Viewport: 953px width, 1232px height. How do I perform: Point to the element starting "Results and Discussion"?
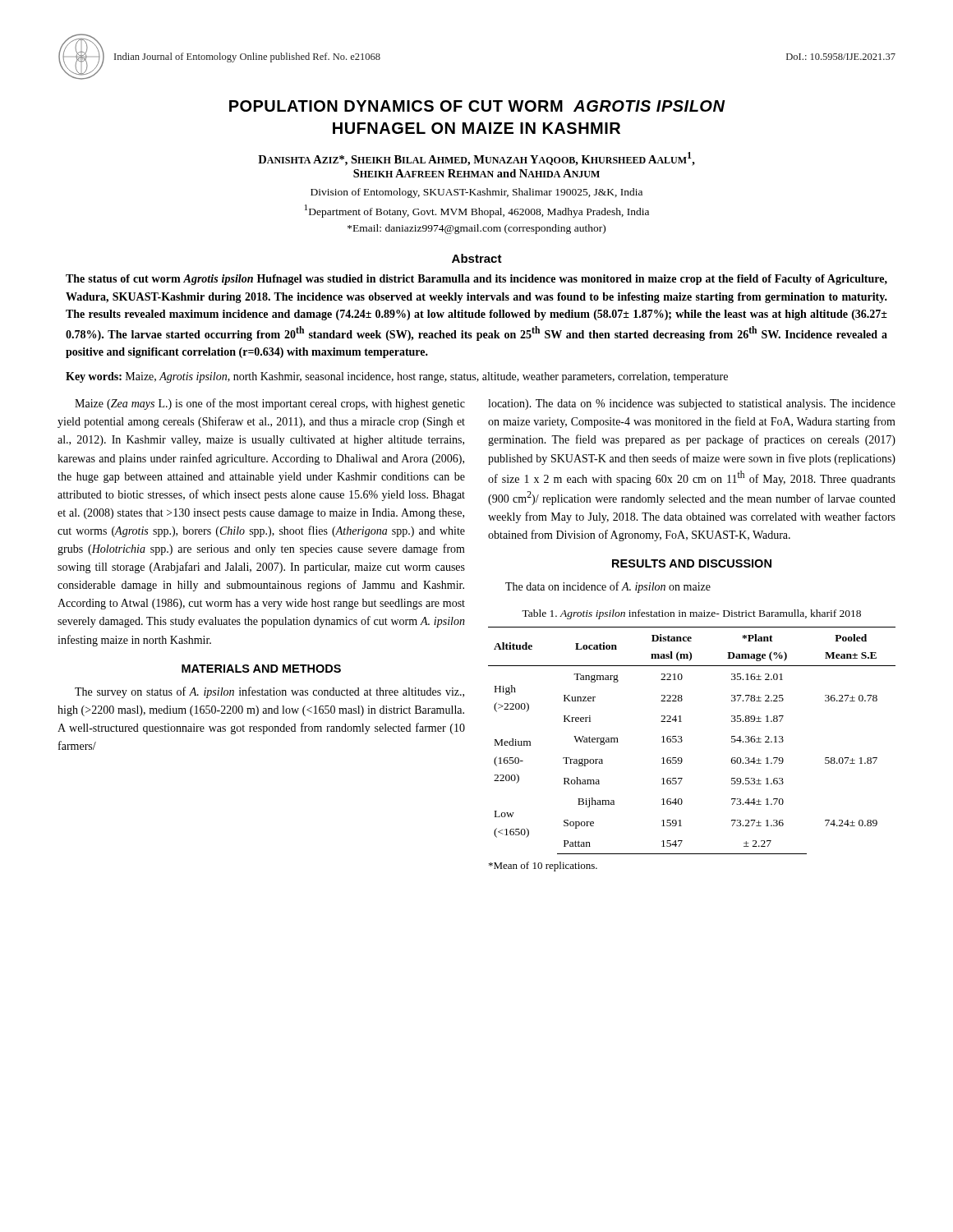(692, 564)
